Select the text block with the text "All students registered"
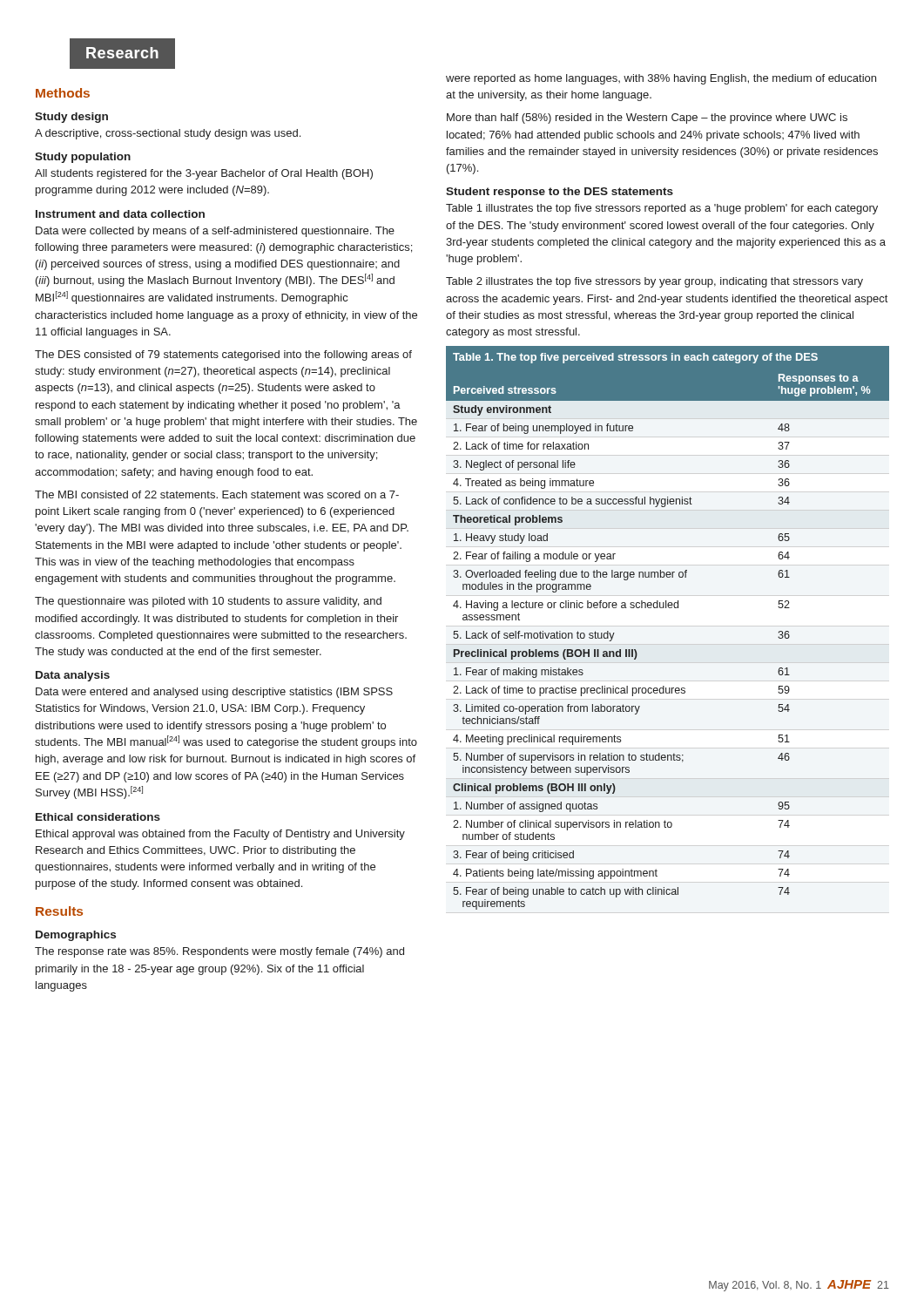Viewport: 924px width, 1307px height. coord(226,182)
